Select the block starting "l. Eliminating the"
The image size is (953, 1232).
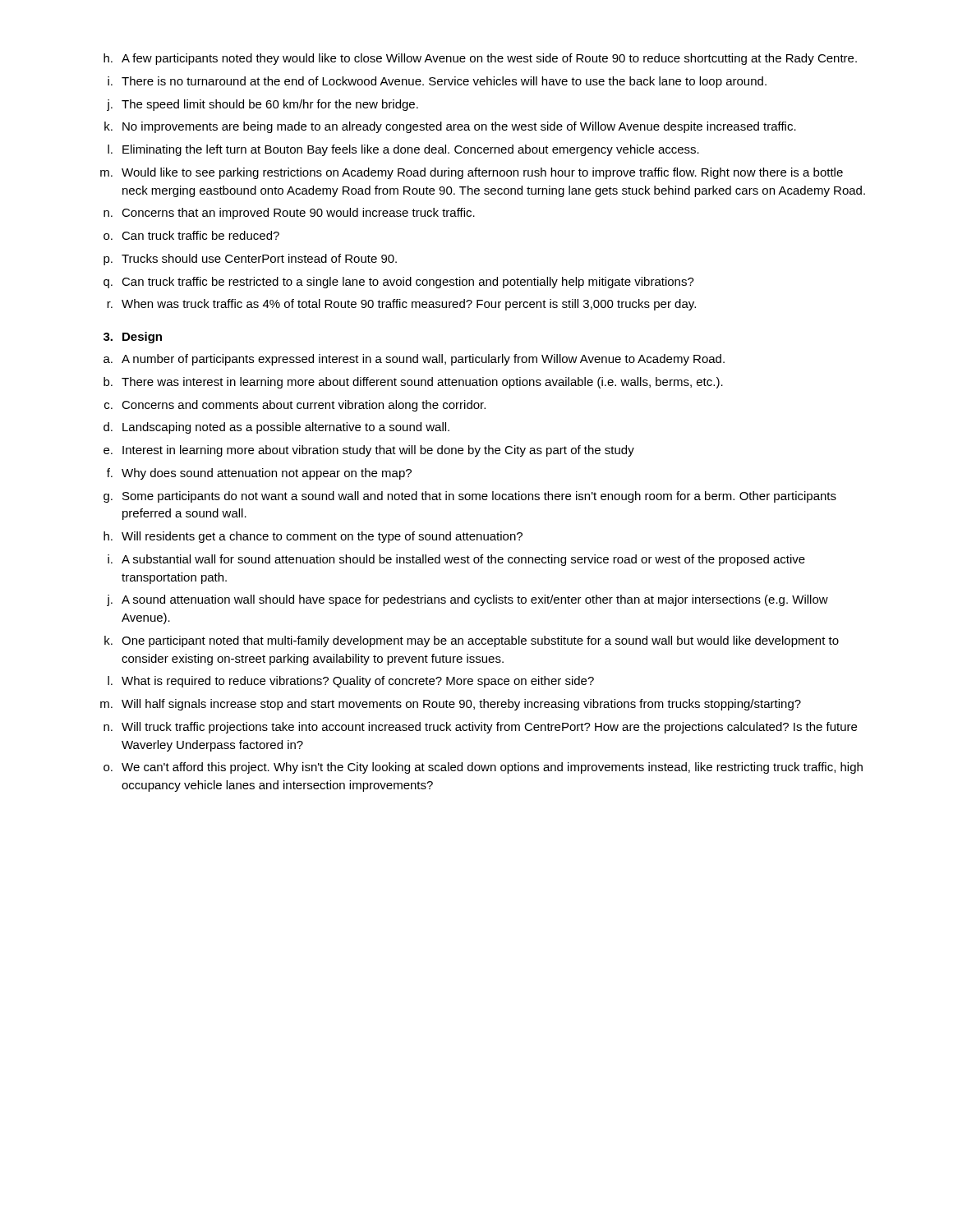point(476,149)
